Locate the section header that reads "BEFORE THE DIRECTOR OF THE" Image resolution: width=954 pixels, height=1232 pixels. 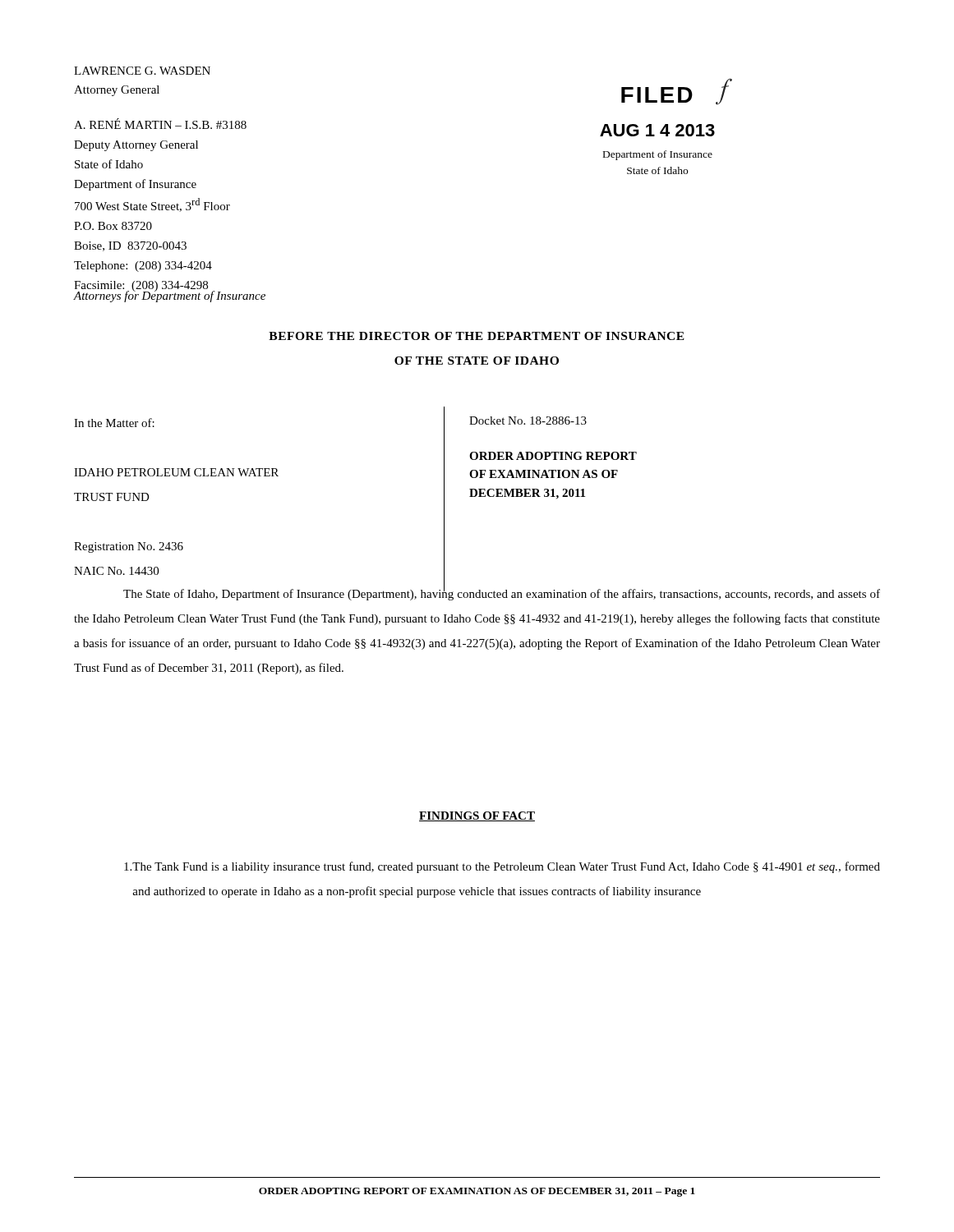coord(477,348)
